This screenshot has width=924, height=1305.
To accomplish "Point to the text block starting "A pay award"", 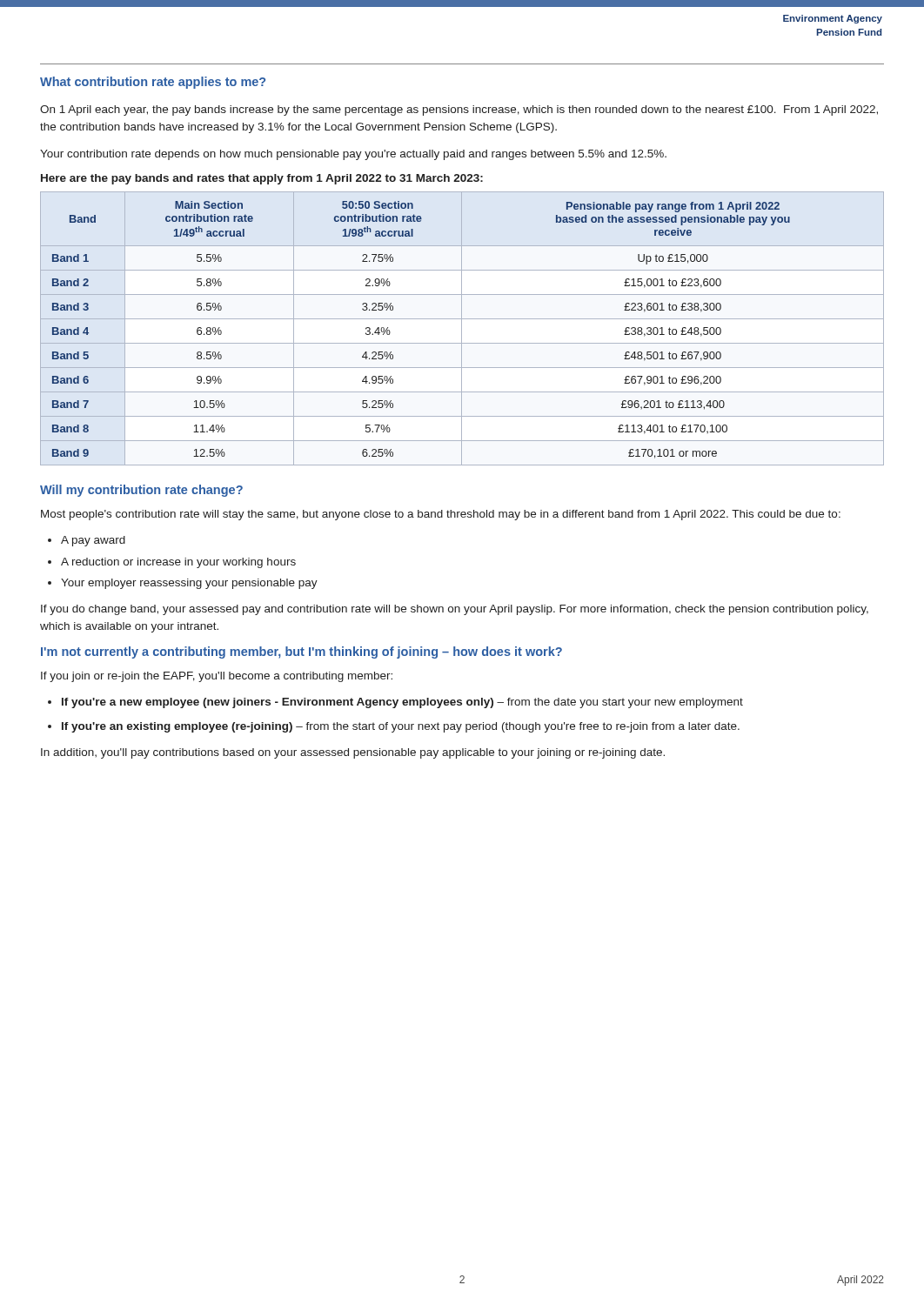I will (x=93, y=540).
